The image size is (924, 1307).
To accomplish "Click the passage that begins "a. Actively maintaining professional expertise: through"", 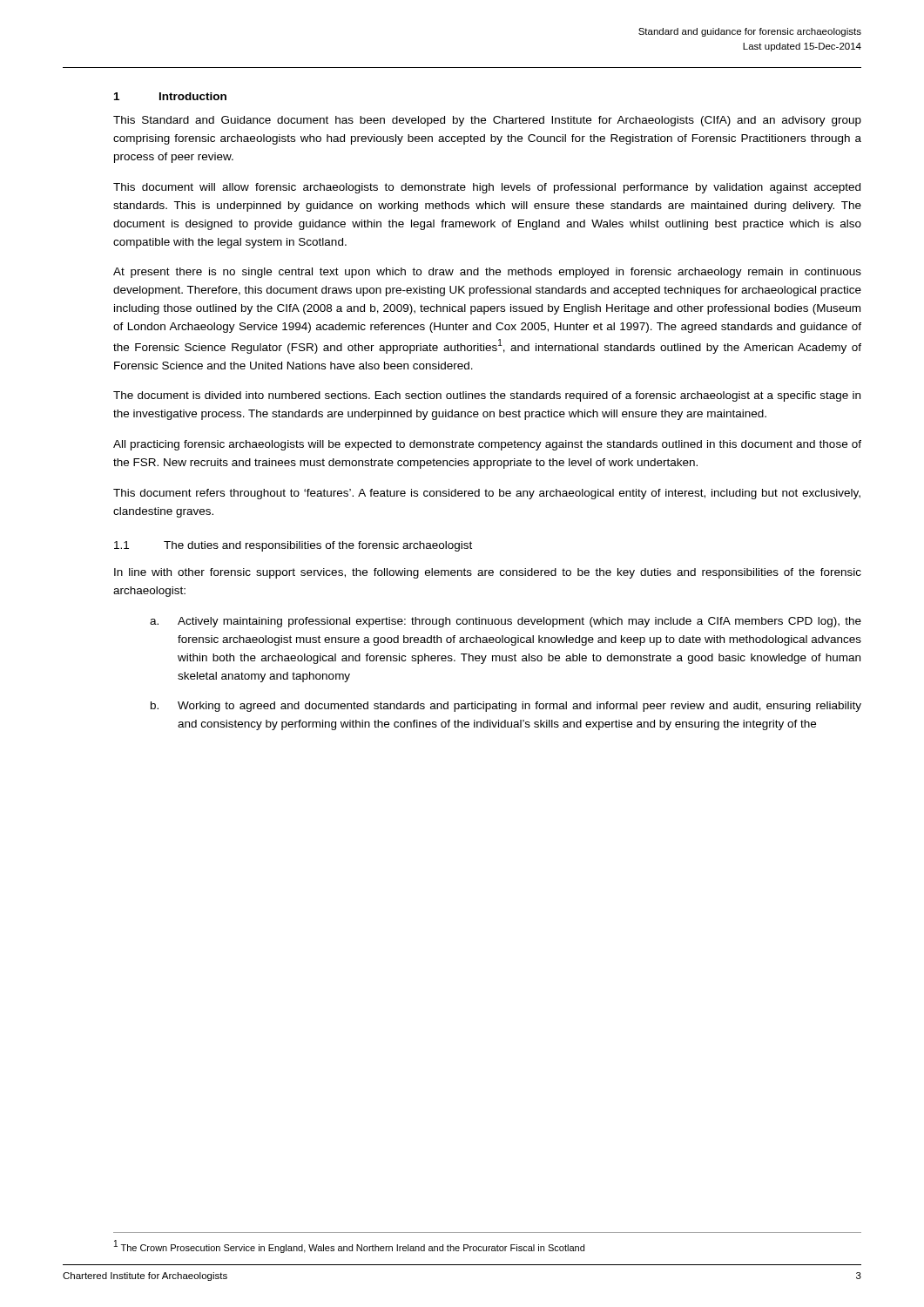I will [506, 649].
